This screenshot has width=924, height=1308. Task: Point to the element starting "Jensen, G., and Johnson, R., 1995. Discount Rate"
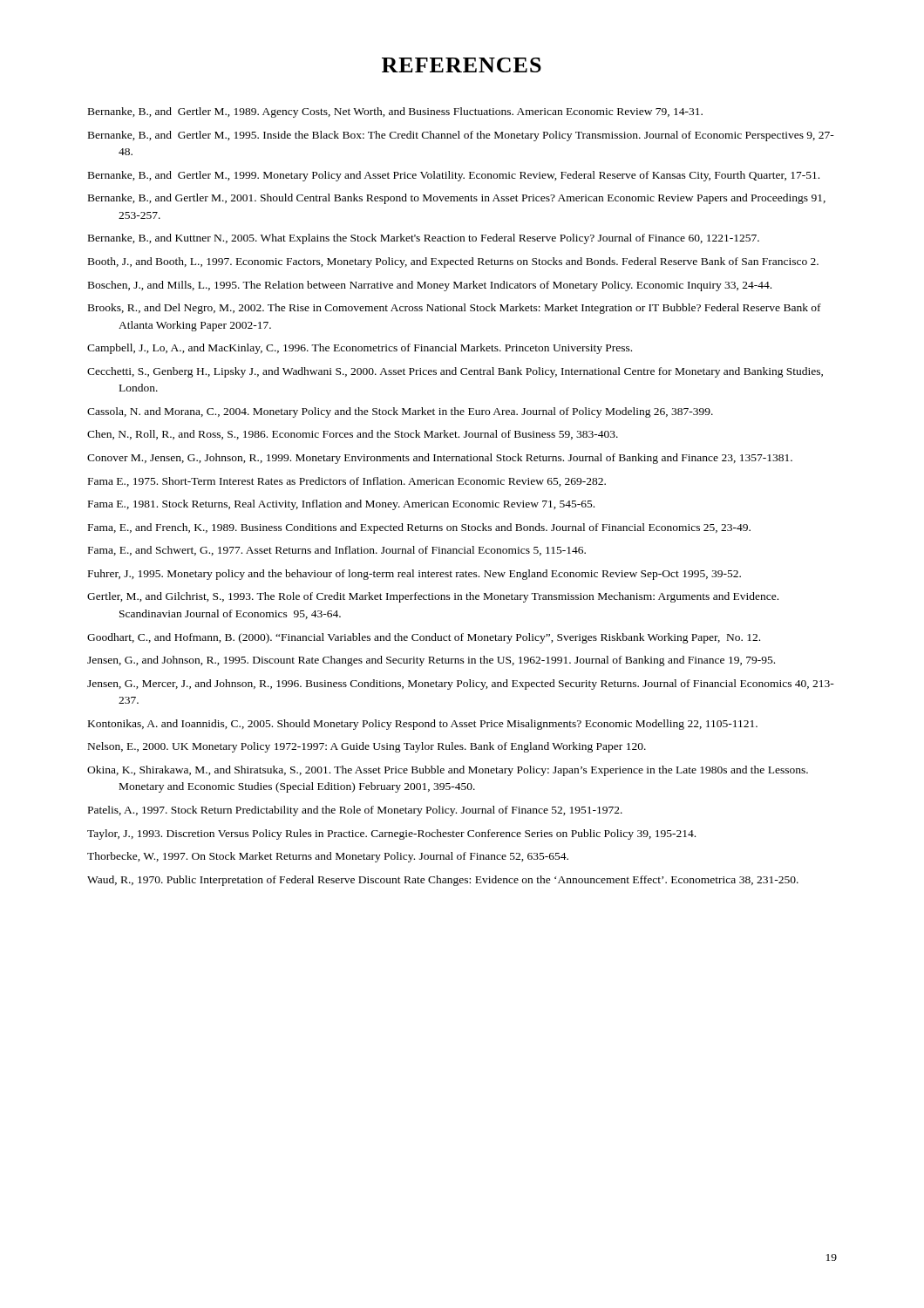432,660
